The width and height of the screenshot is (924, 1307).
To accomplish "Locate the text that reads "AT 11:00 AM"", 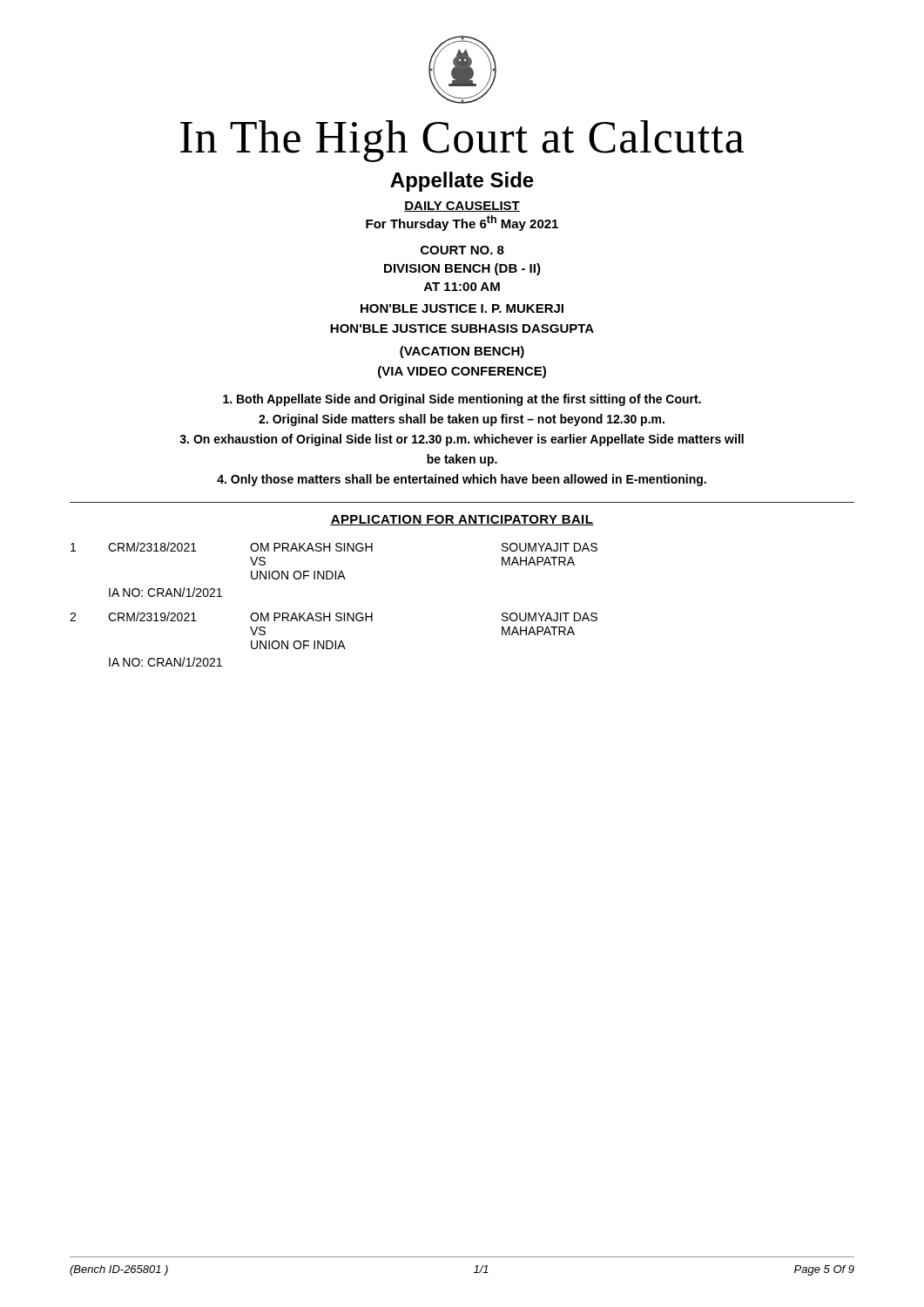I will click(462, 286).
